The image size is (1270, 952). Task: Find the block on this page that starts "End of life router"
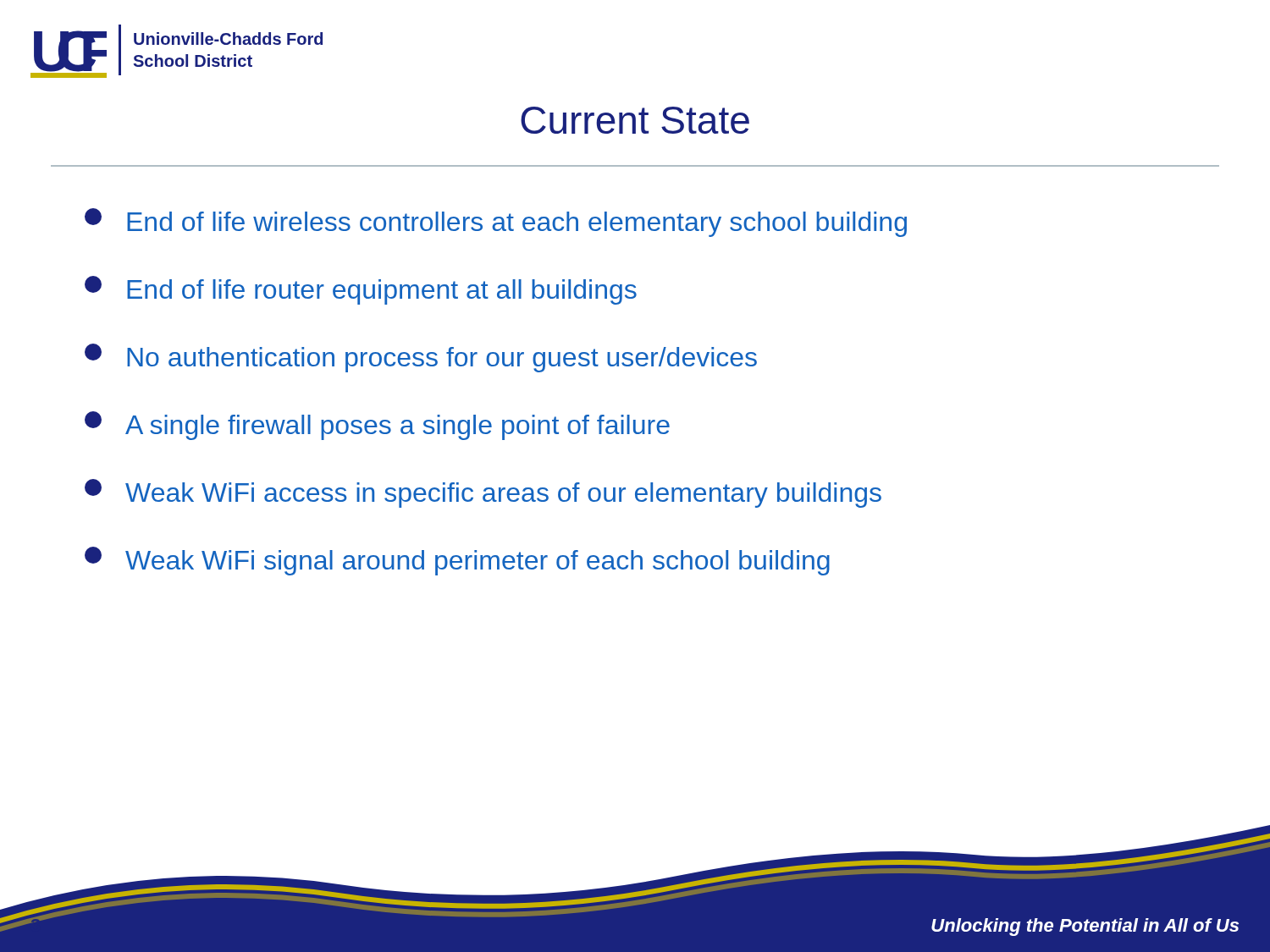tap(361, 290)
